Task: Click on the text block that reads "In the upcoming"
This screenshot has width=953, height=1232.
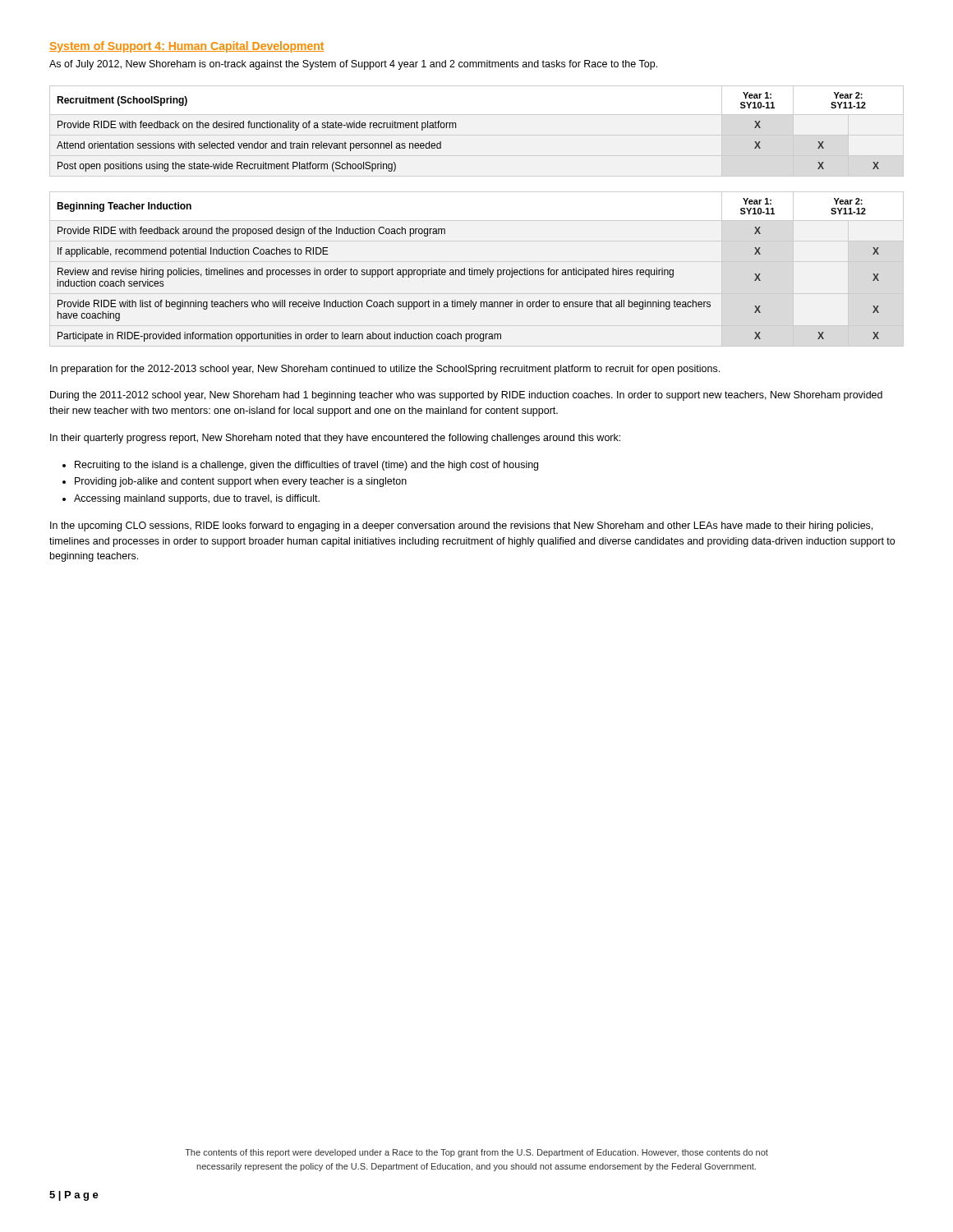Action: click(x=472, y=541)
